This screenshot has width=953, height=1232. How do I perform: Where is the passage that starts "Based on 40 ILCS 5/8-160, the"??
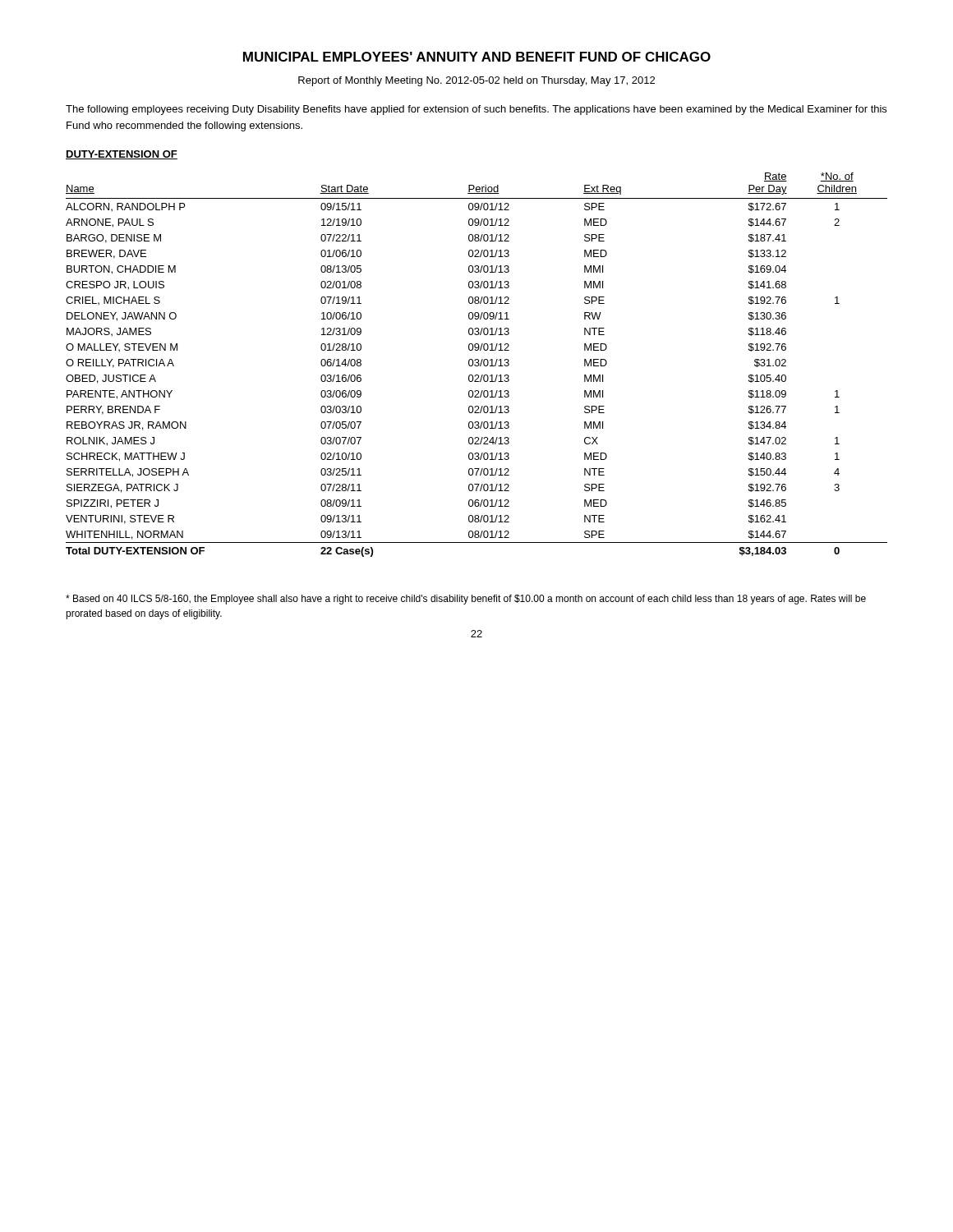tap(466, 606)
